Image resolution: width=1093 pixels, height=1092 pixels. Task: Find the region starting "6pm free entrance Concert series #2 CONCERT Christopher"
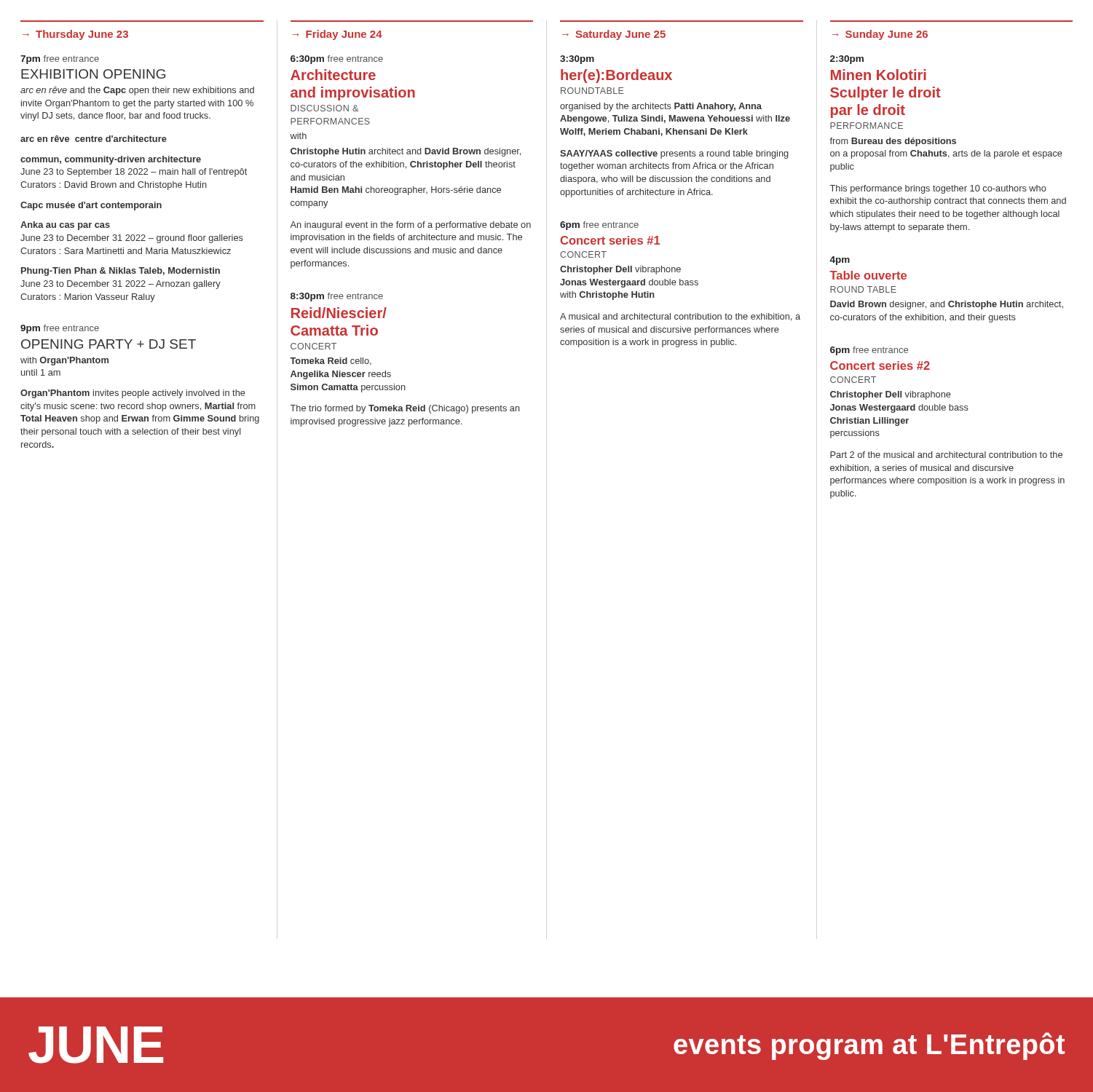coord(869,351)
